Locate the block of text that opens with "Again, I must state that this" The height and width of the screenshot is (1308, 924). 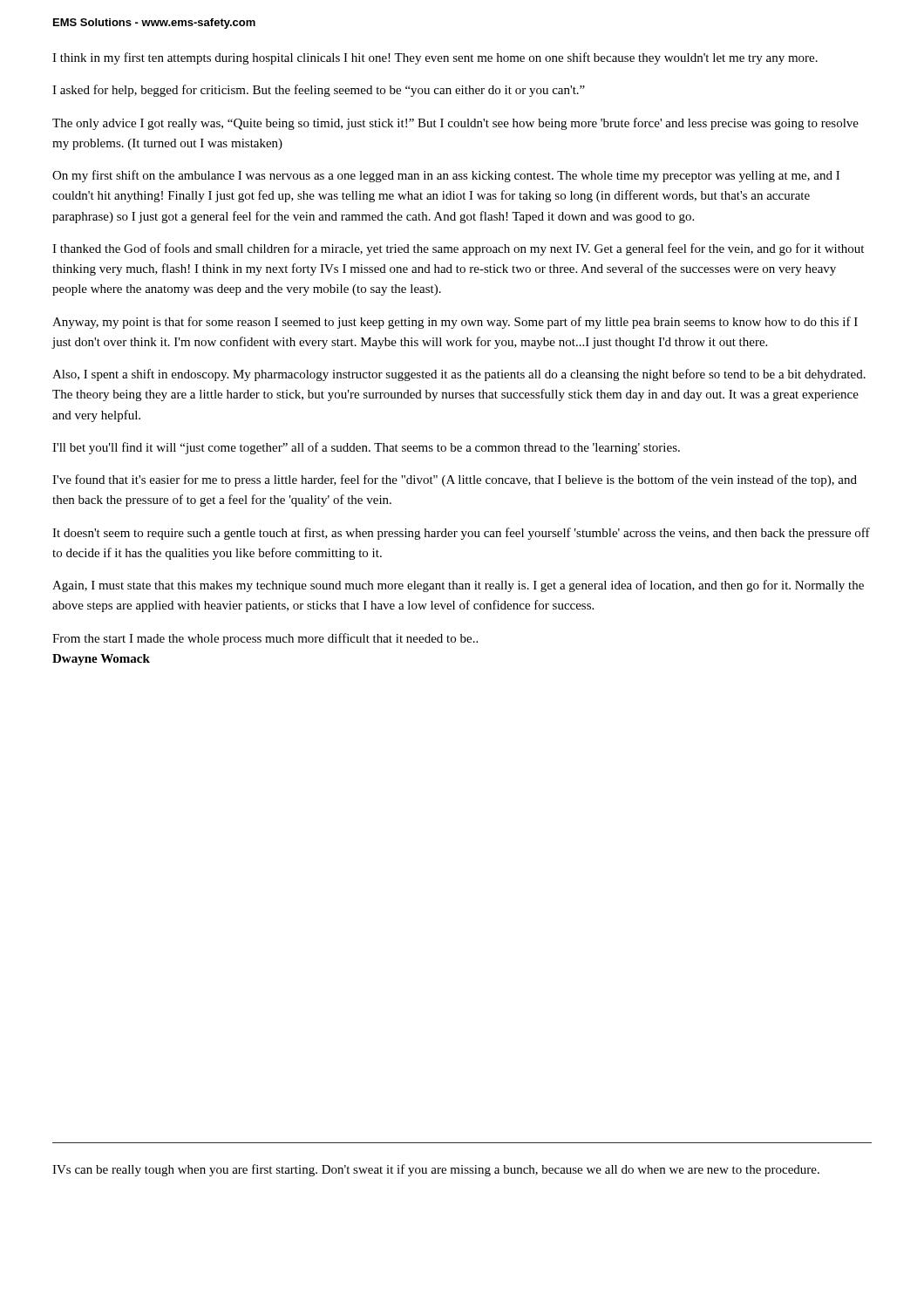pos(458,595)
